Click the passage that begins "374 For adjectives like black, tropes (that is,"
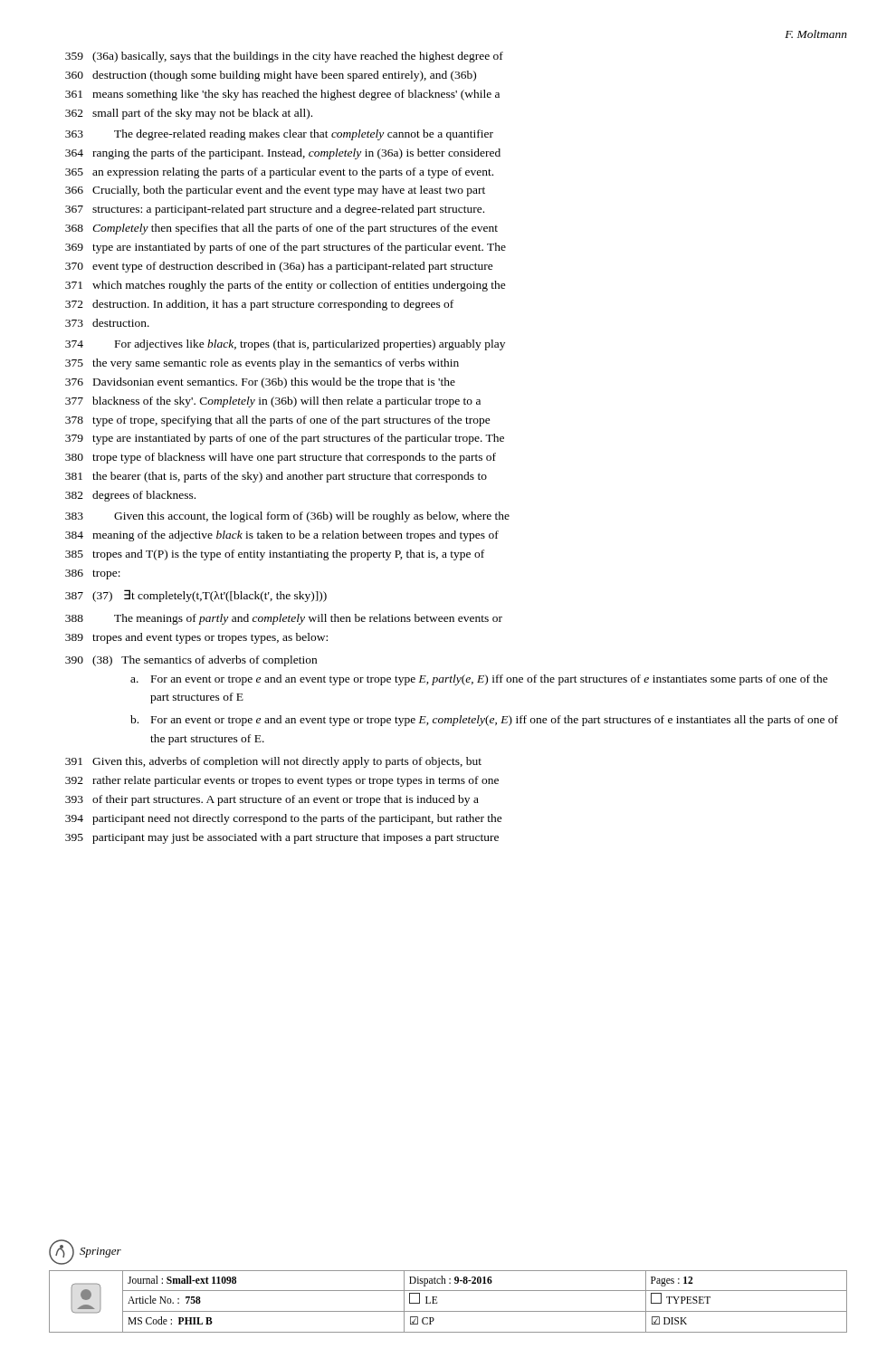 tap(448, 420)
